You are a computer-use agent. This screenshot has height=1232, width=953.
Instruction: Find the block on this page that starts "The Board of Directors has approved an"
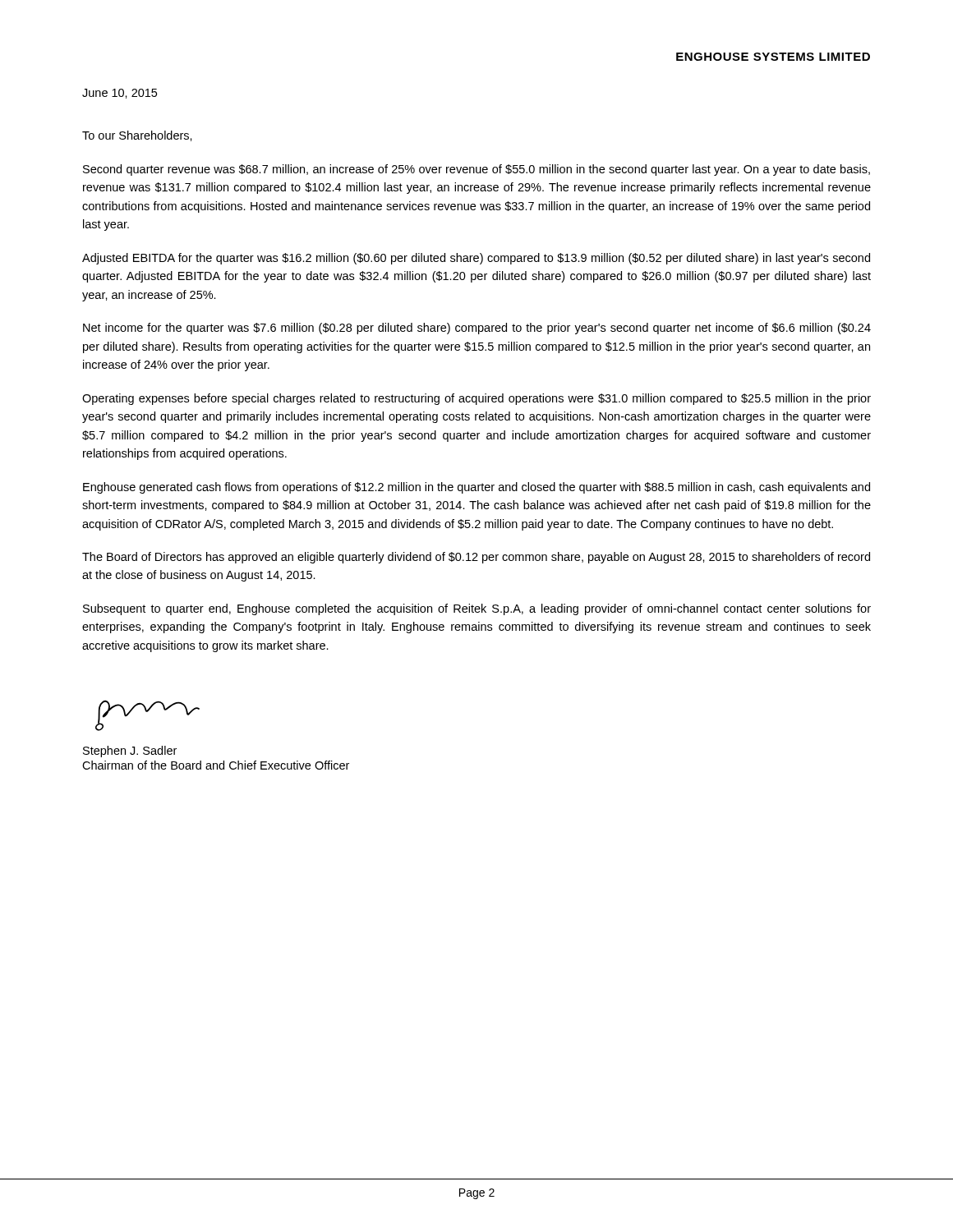[x=476, y=566]
